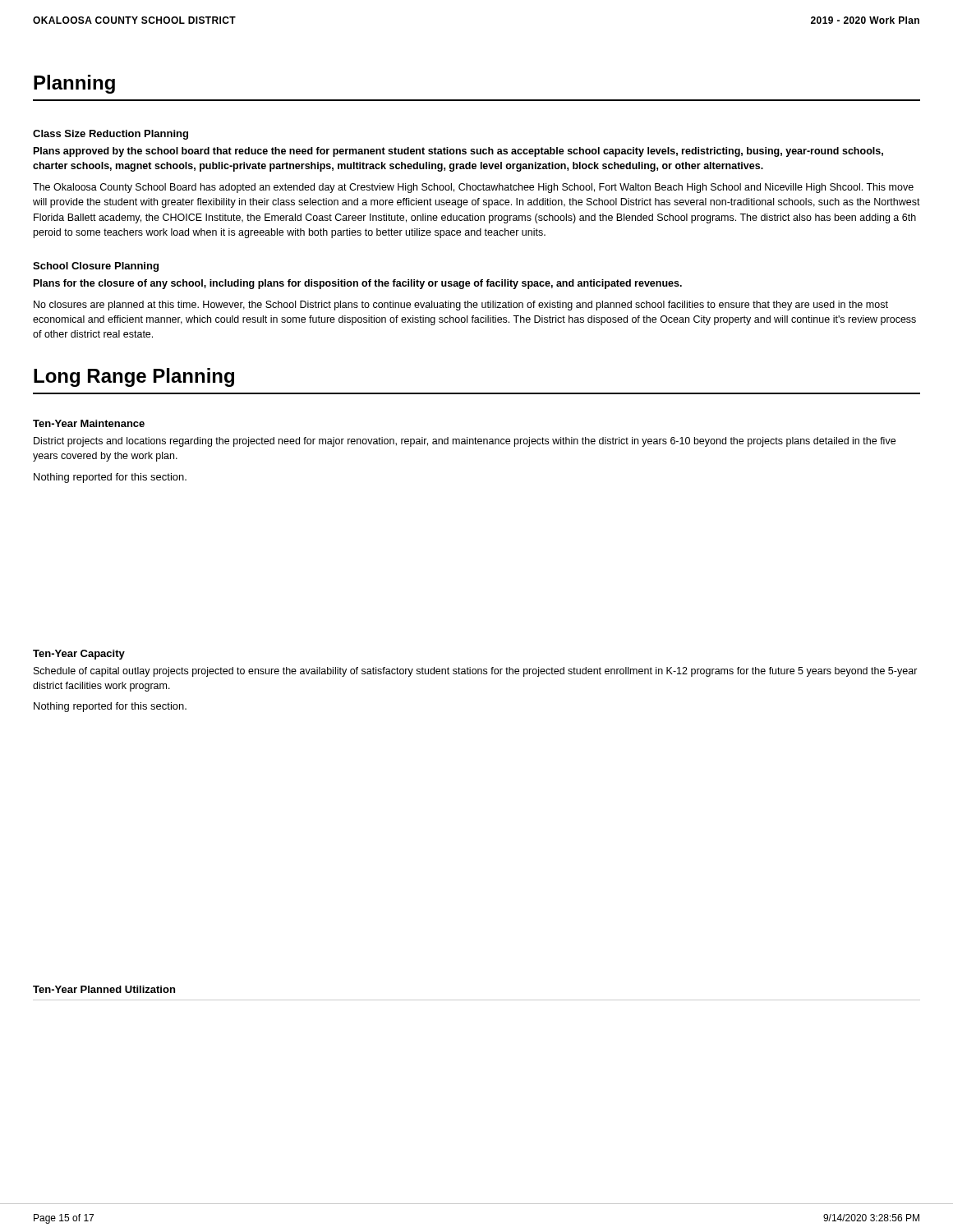
Task: Point to the passage starting "Schedule of capital outlay projects projected"
Action: (x=475, y=678)
